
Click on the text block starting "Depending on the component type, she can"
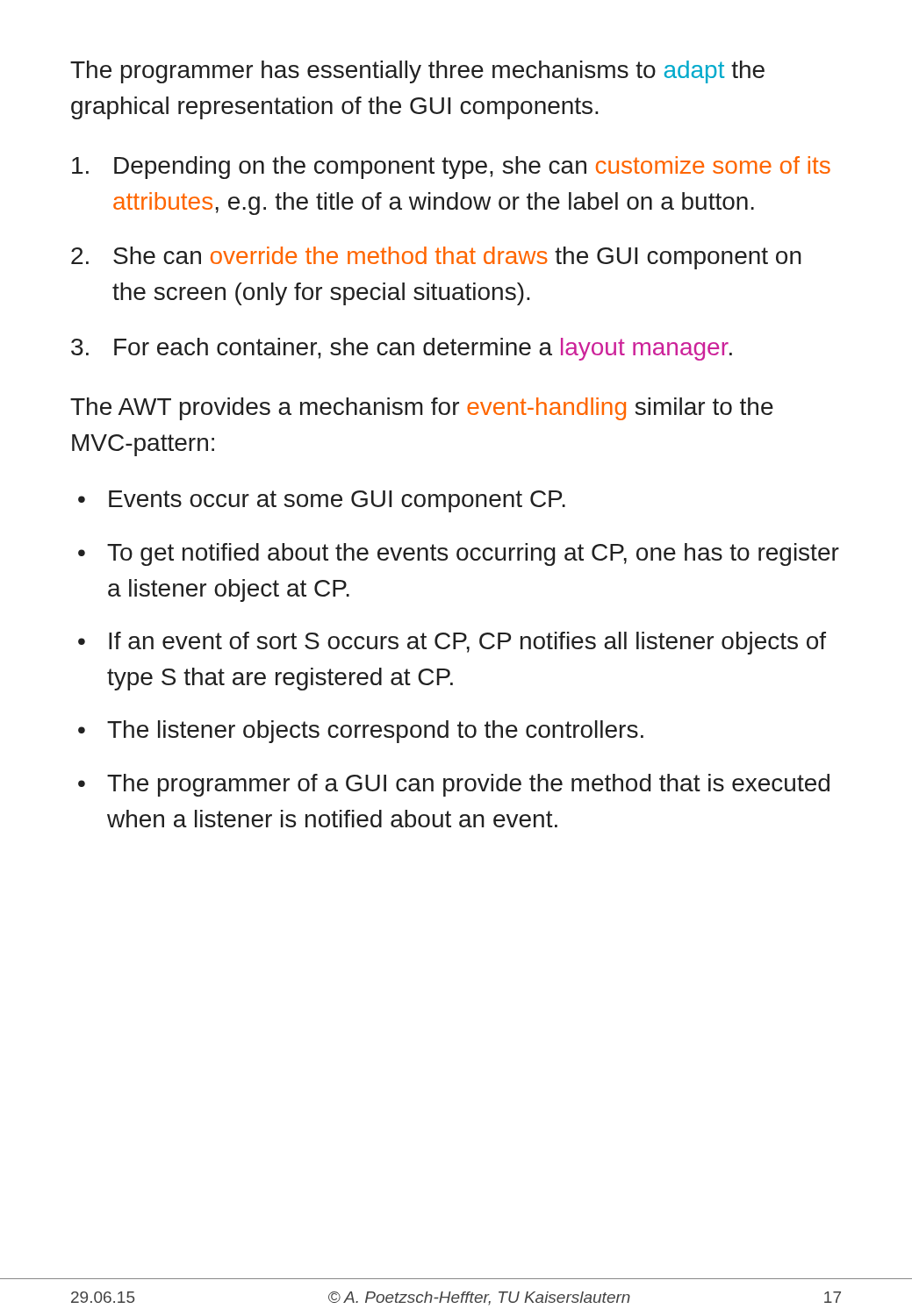point(456,184)
